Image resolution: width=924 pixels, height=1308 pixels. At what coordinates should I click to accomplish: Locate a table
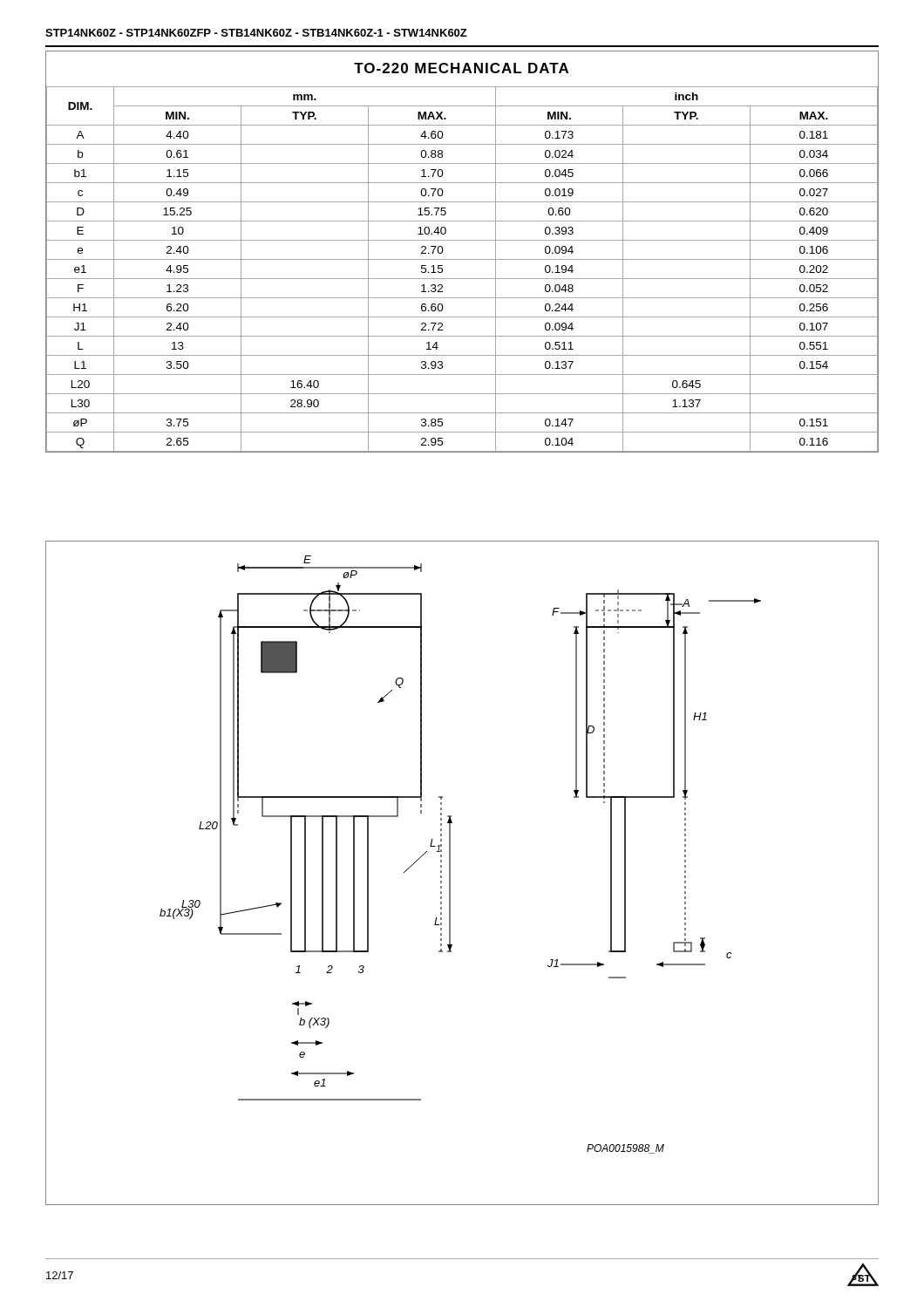point(462,252)
